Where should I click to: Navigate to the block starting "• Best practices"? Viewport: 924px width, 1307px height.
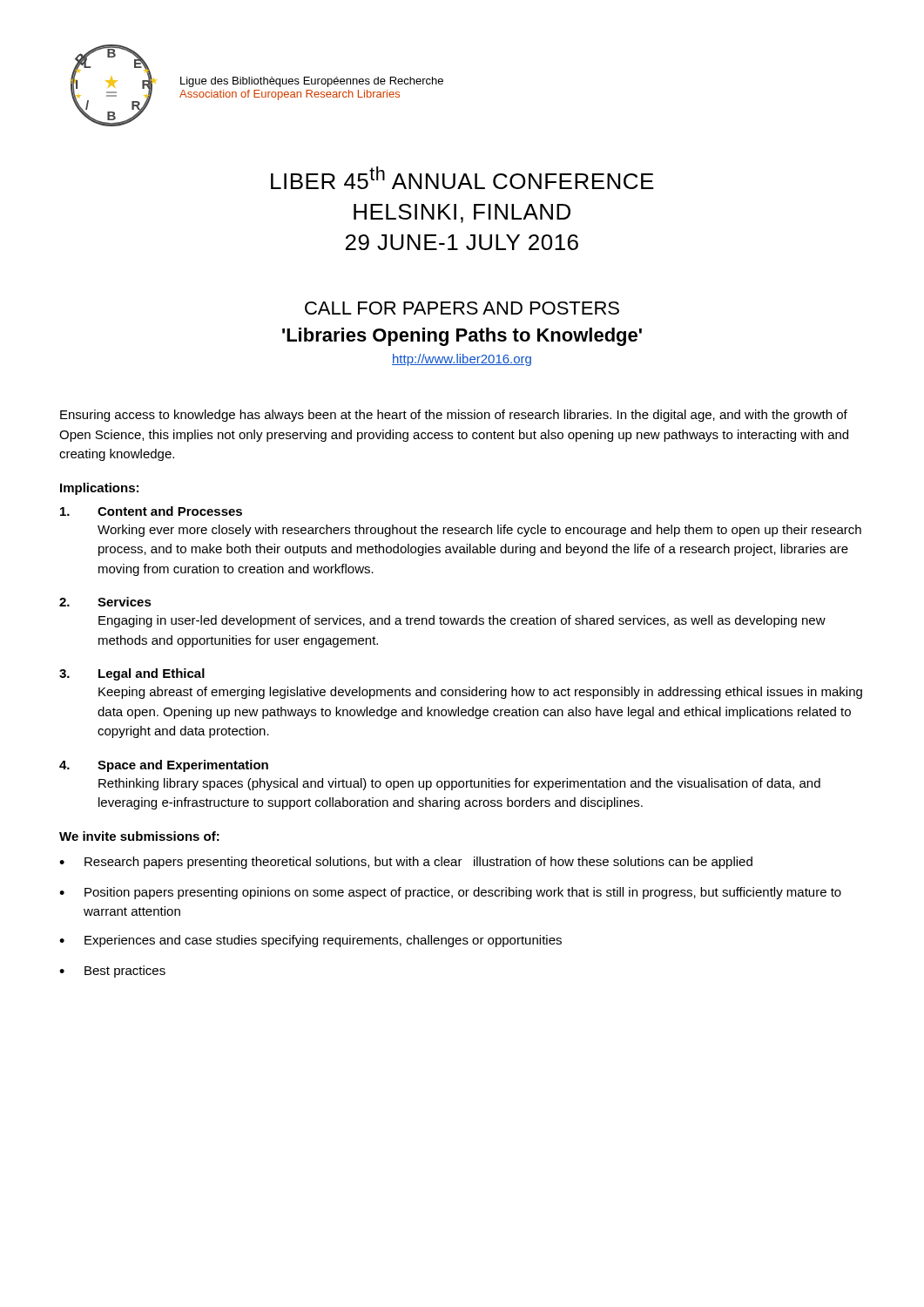tap(112, 972)
